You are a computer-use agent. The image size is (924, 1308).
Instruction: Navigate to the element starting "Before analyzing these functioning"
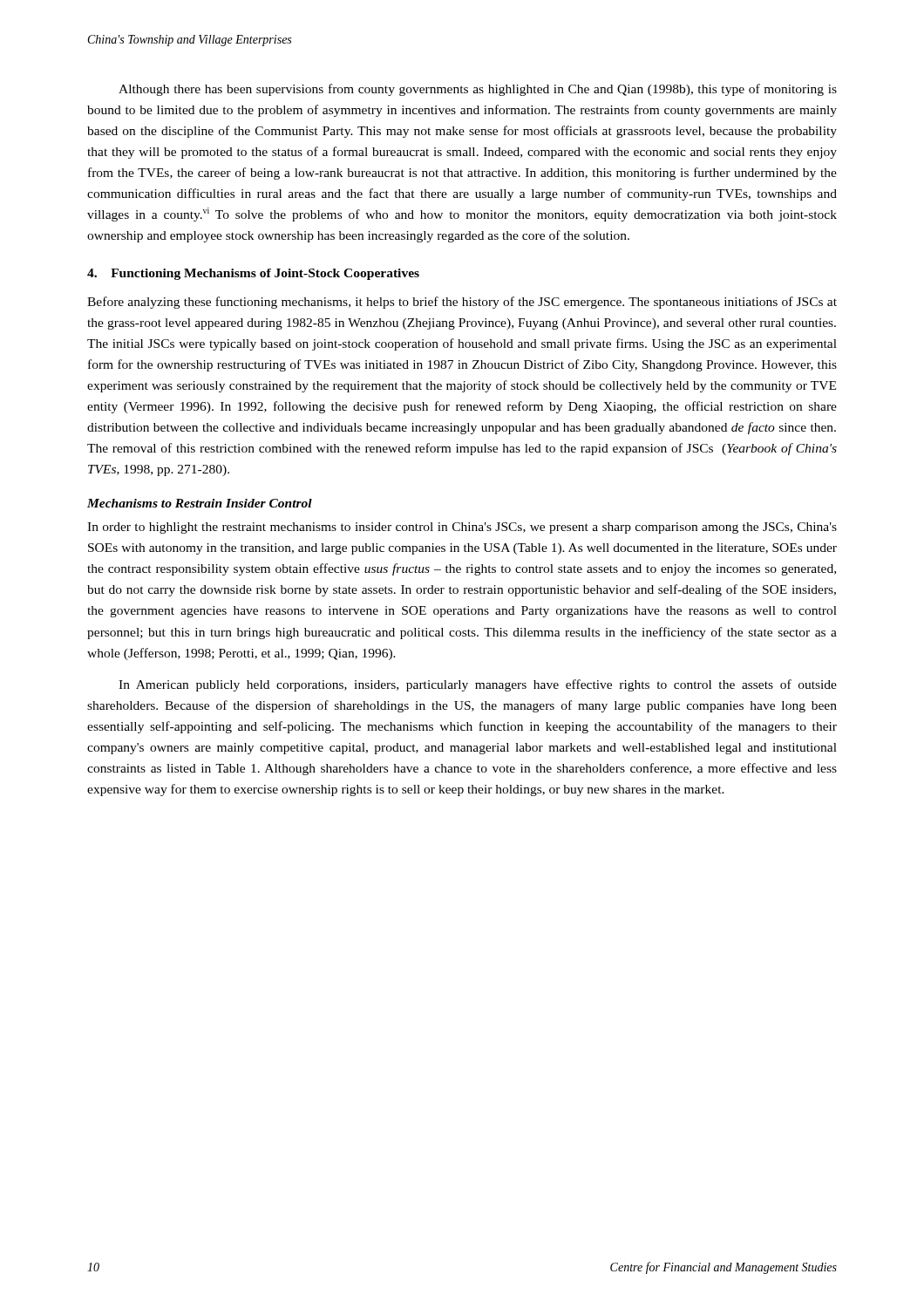[462, 386]
